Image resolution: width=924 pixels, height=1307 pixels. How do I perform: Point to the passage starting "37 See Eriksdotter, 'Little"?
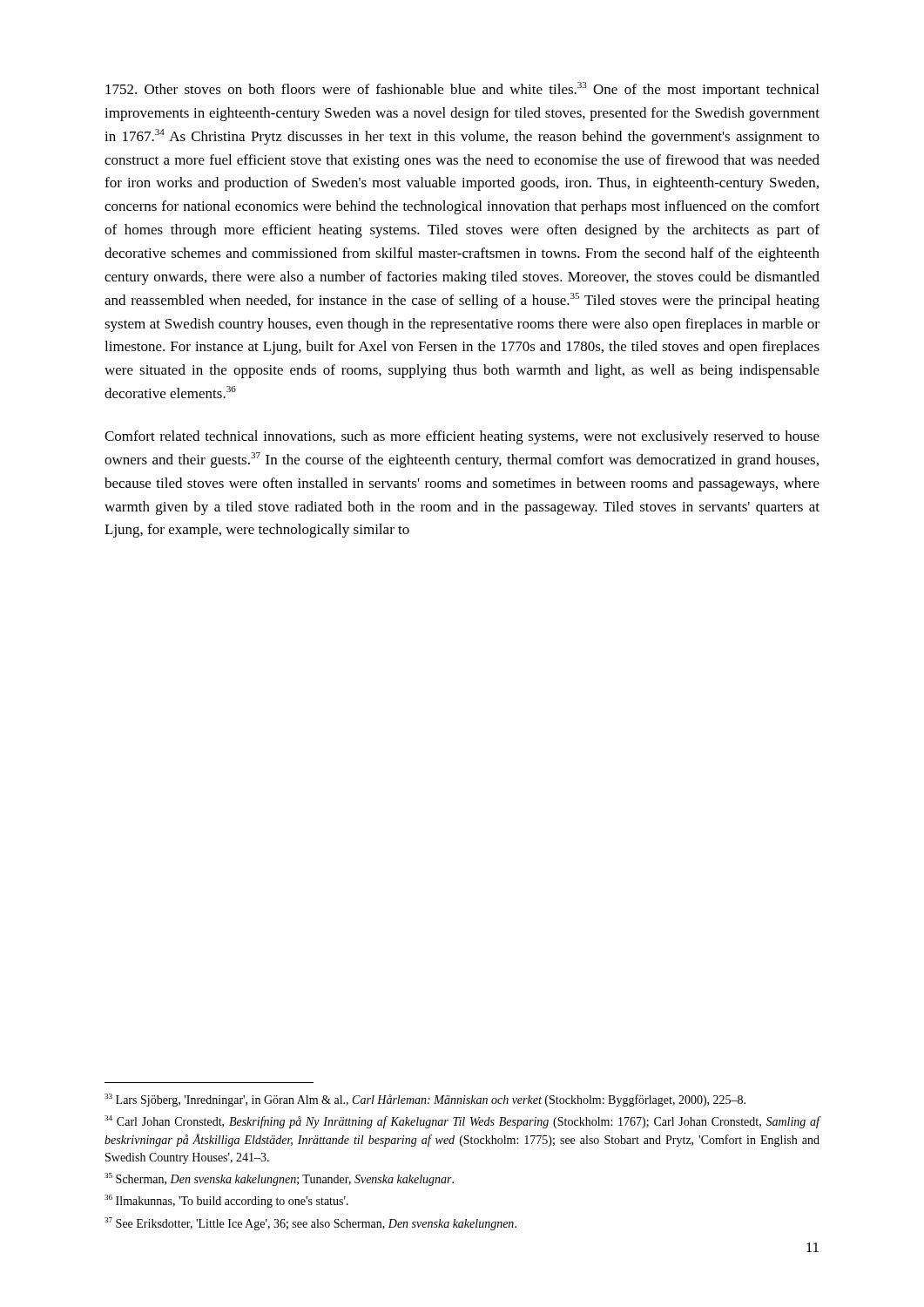[311, 1223]
